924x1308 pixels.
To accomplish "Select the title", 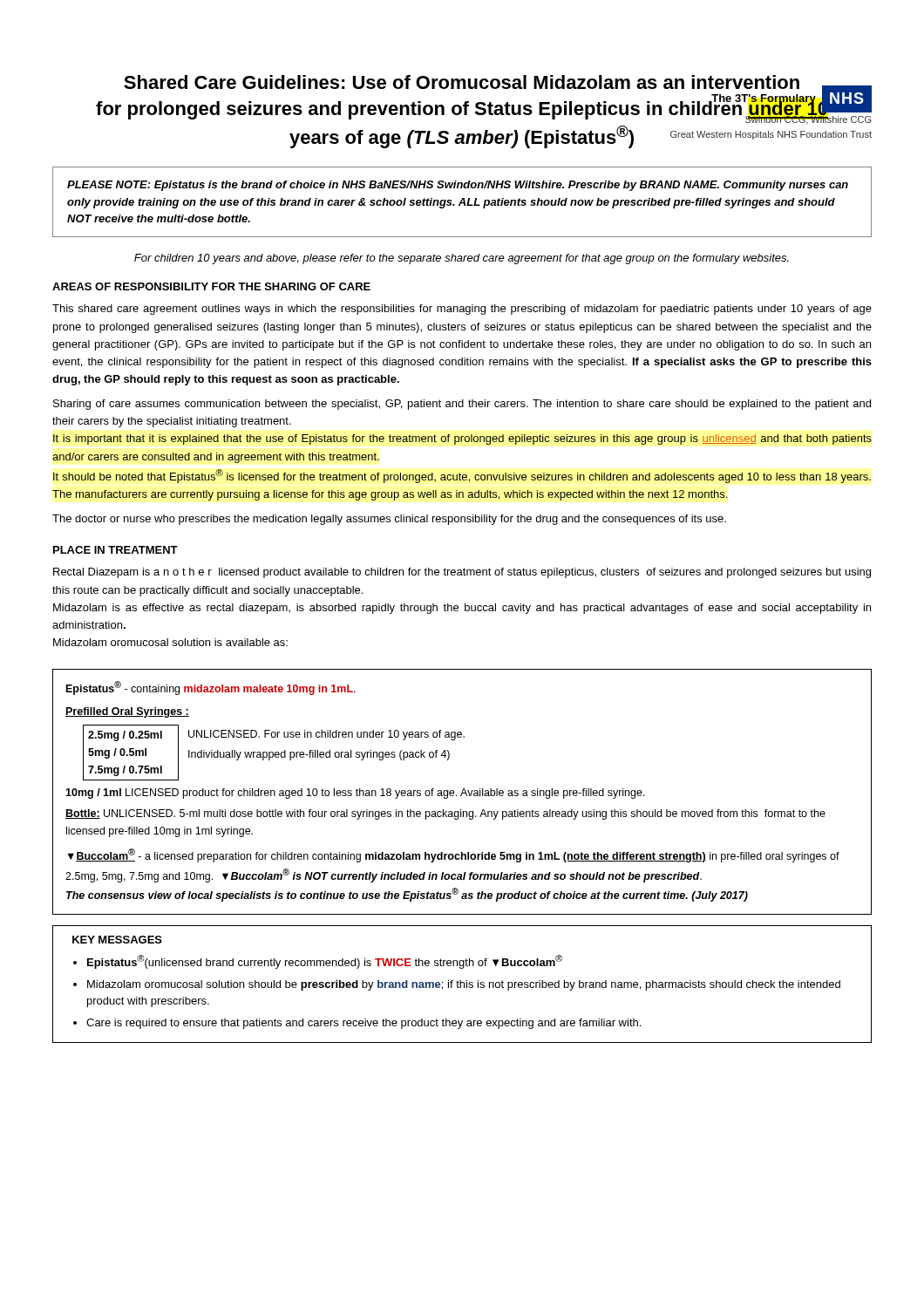I will click(462, 110).
